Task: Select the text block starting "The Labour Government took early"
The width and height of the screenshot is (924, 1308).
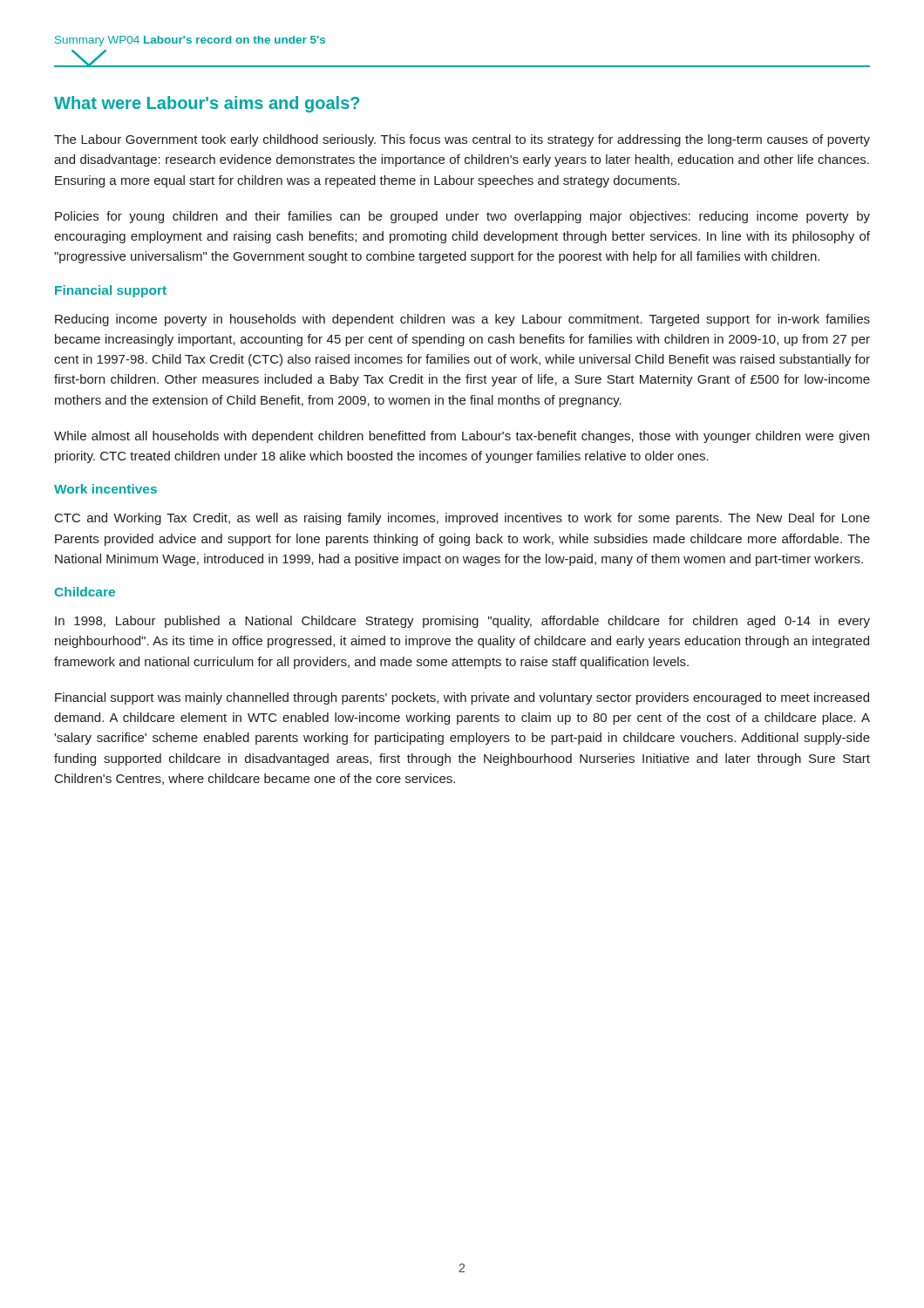Action: coord(462,159)
